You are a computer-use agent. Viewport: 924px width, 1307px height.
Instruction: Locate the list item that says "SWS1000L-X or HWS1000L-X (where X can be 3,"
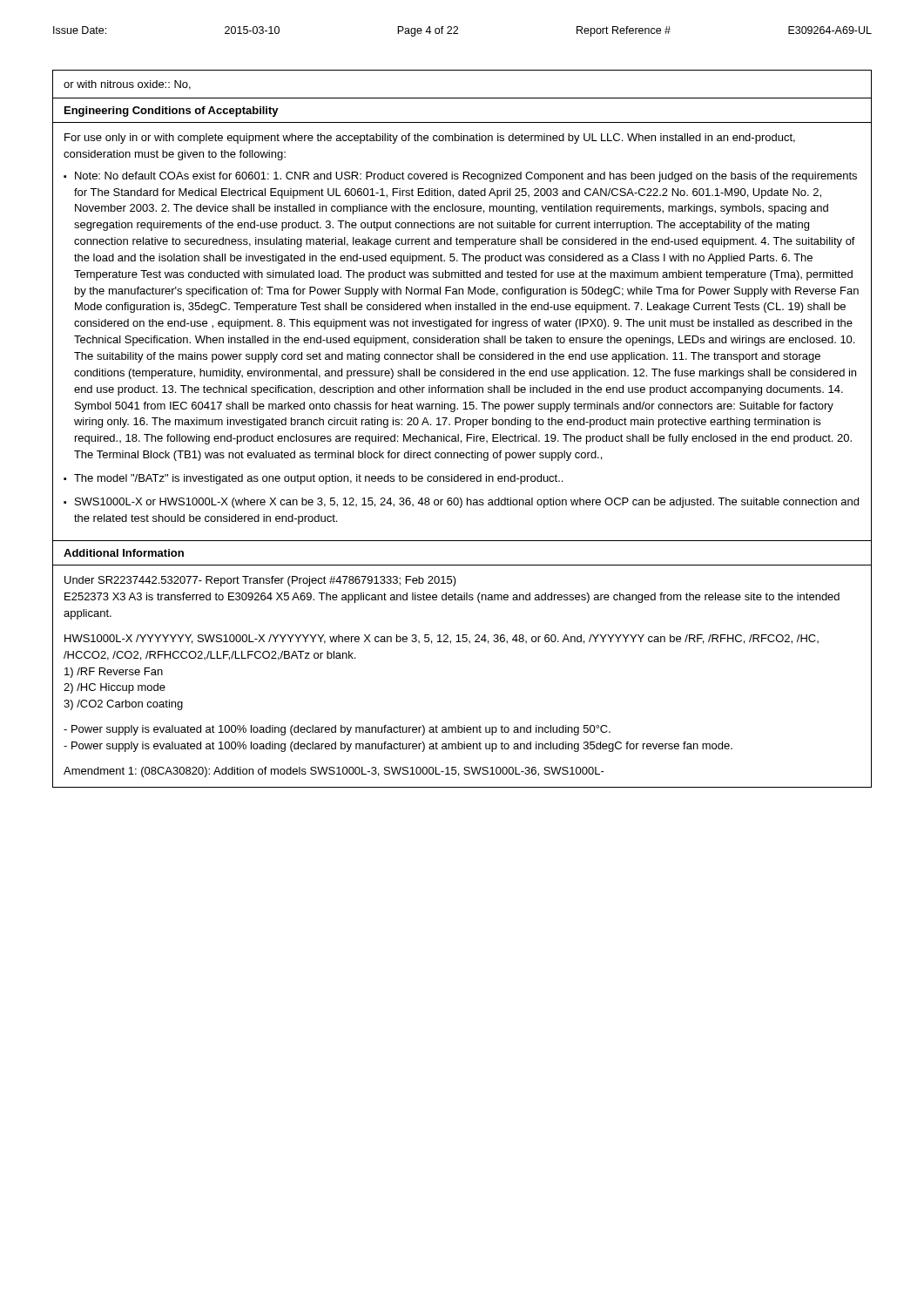pos(467,510)
